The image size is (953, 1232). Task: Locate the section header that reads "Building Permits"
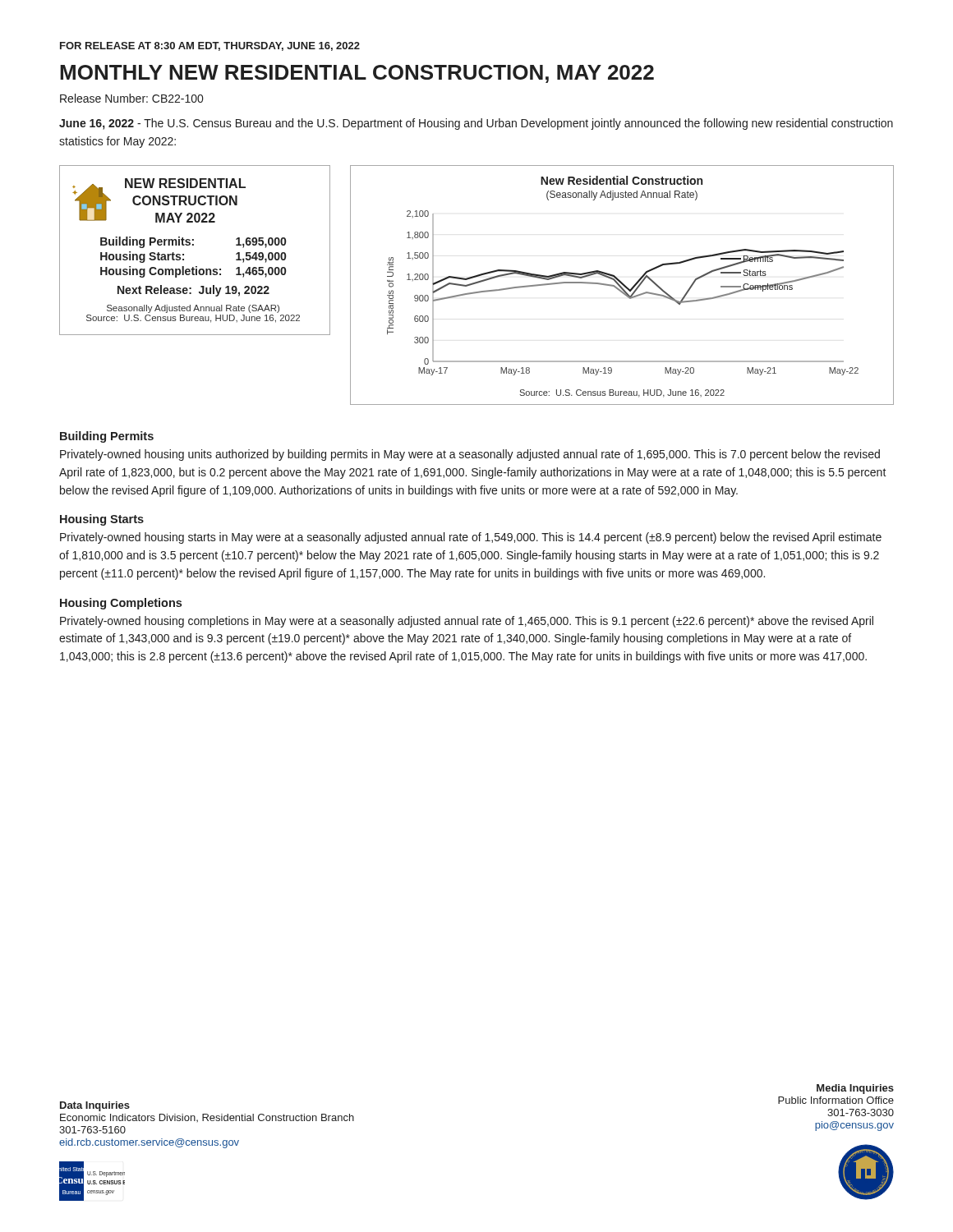[x=106, y=436]
